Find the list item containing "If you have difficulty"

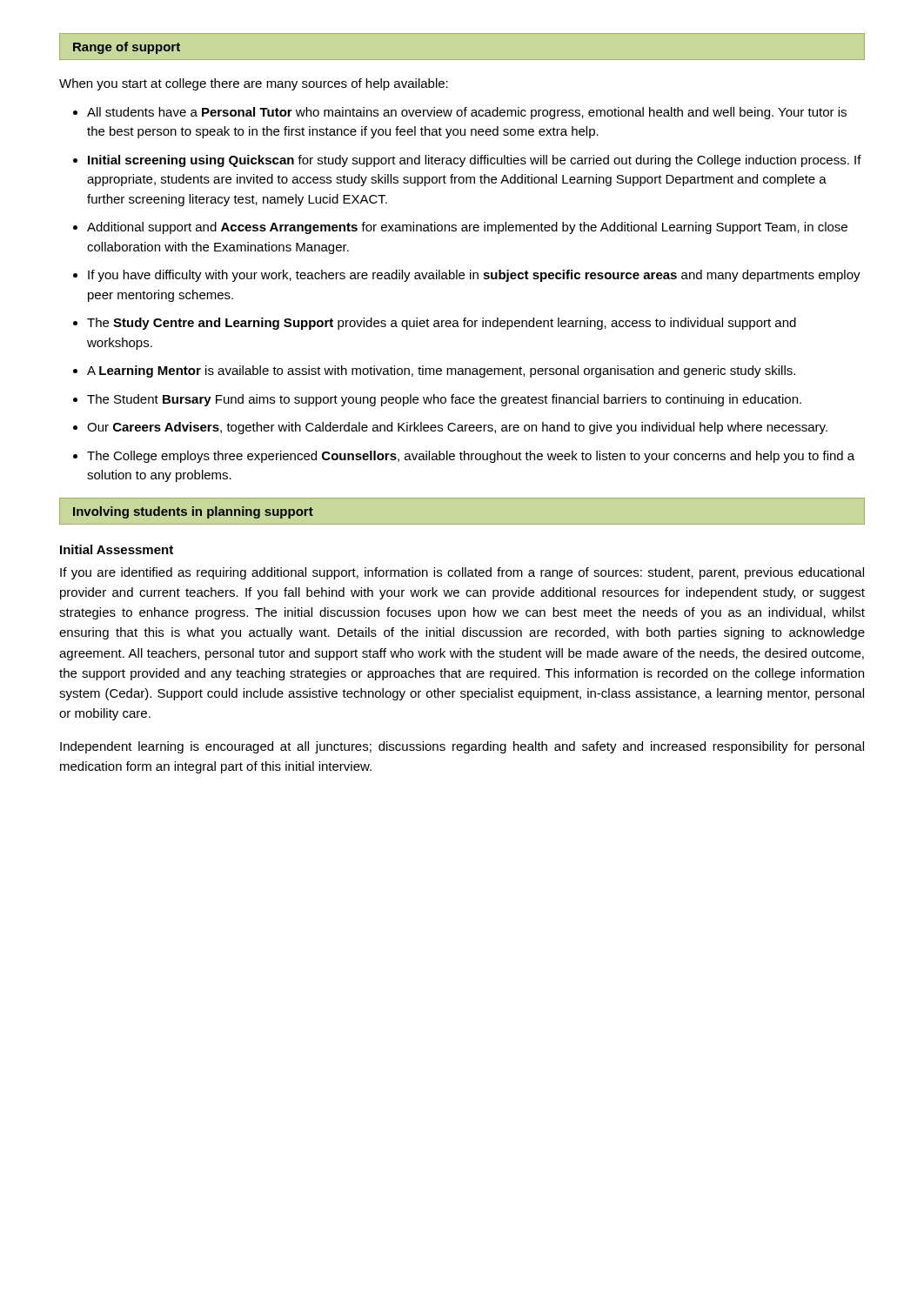[x=474, y=284]
